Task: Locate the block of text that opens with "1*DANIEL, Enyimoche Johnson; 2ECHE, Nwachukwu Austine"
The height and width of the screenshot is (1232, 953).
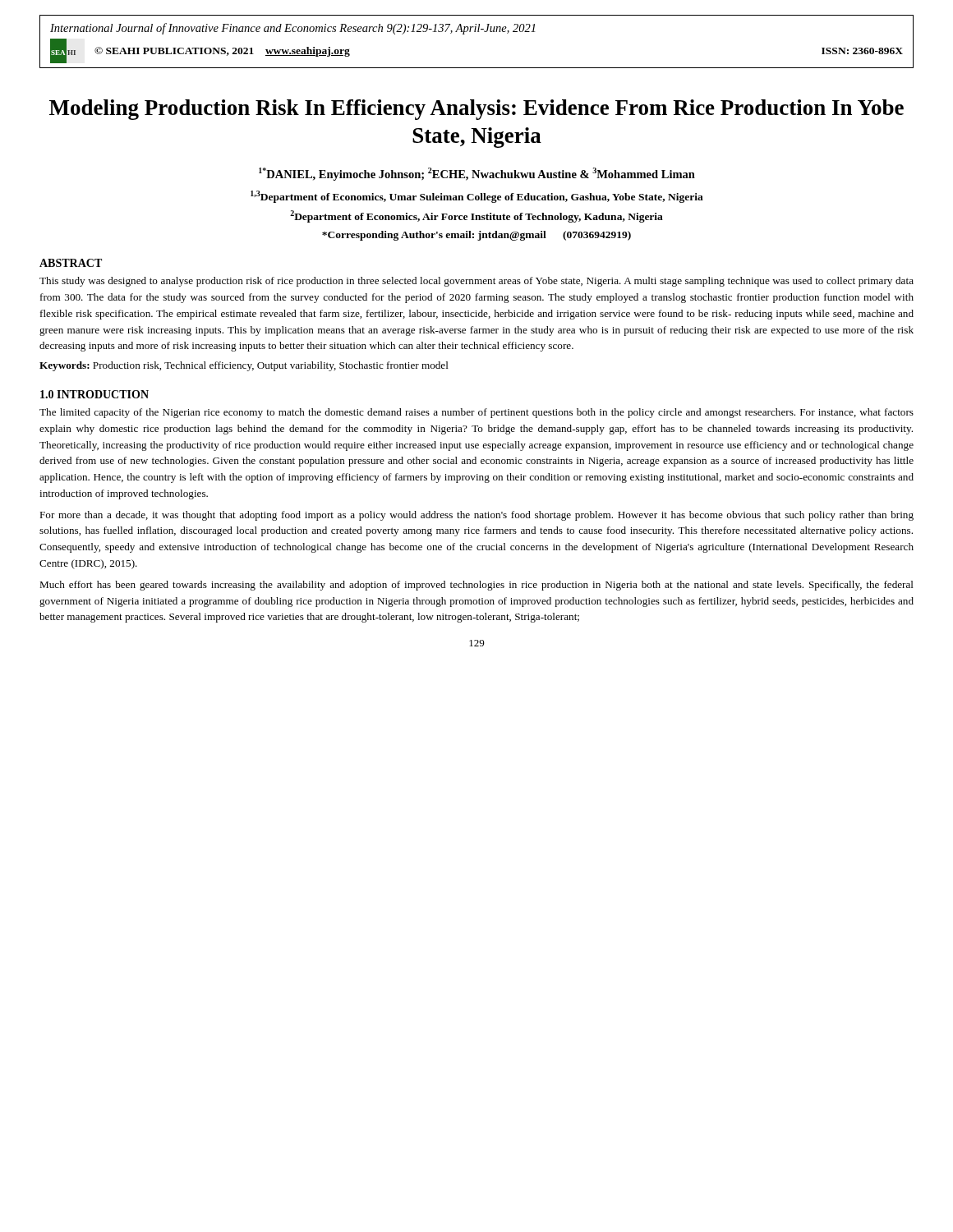Action: tap(476, 174)
